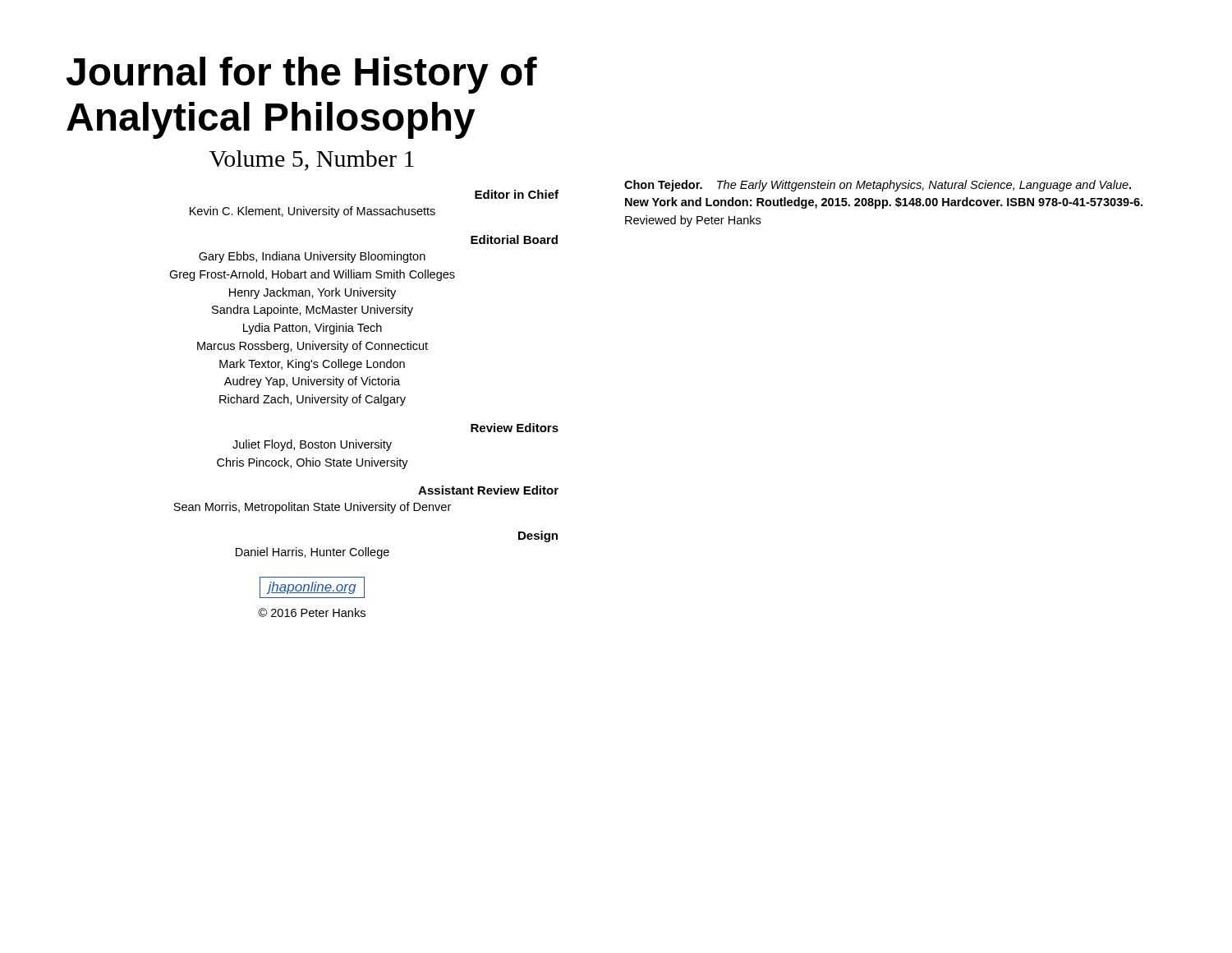
Task: Point to the text block starting "Volume 5, Number"
Action: pos(312,159)
